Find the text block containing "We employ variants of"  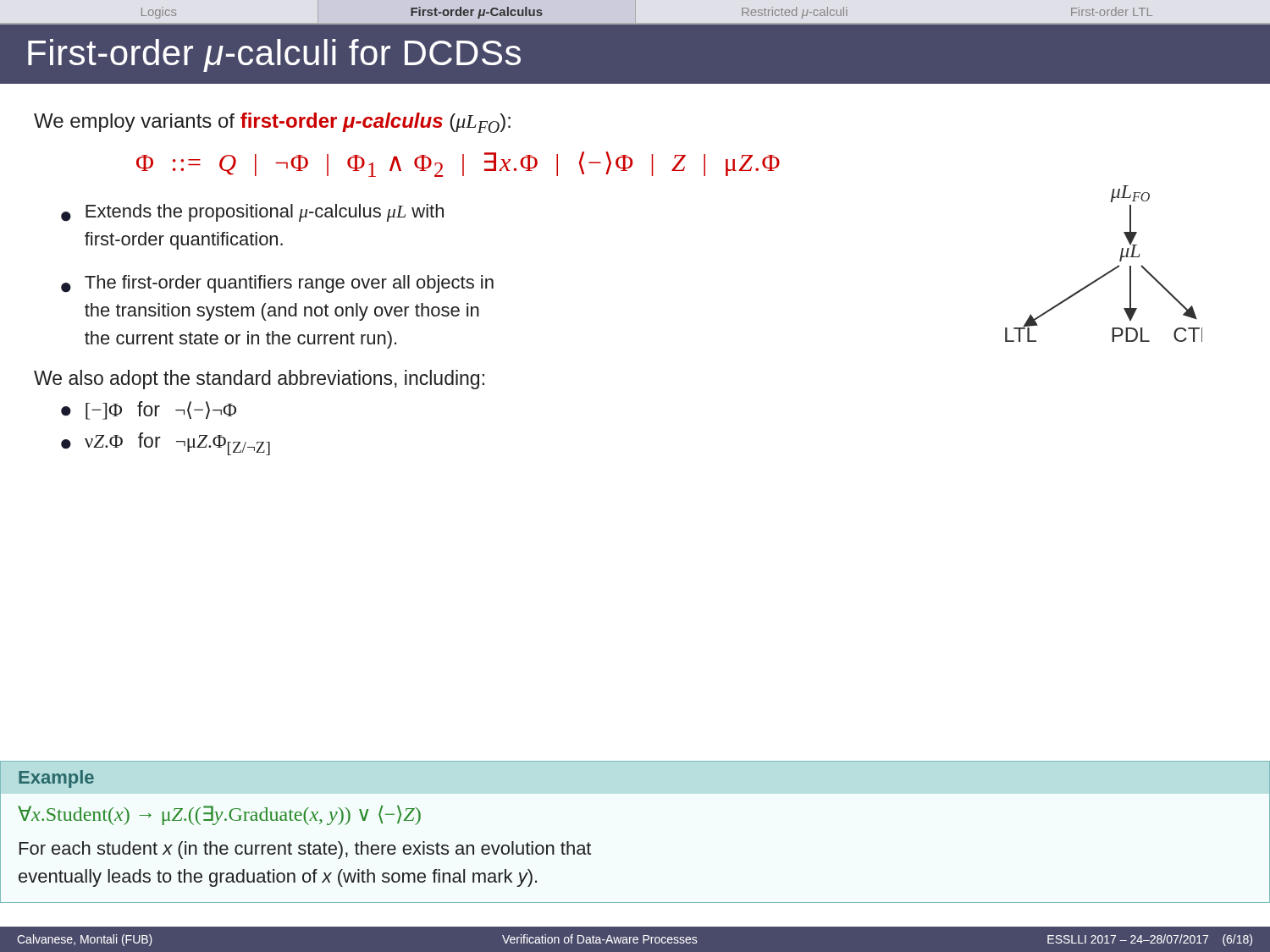pos(273,123)
